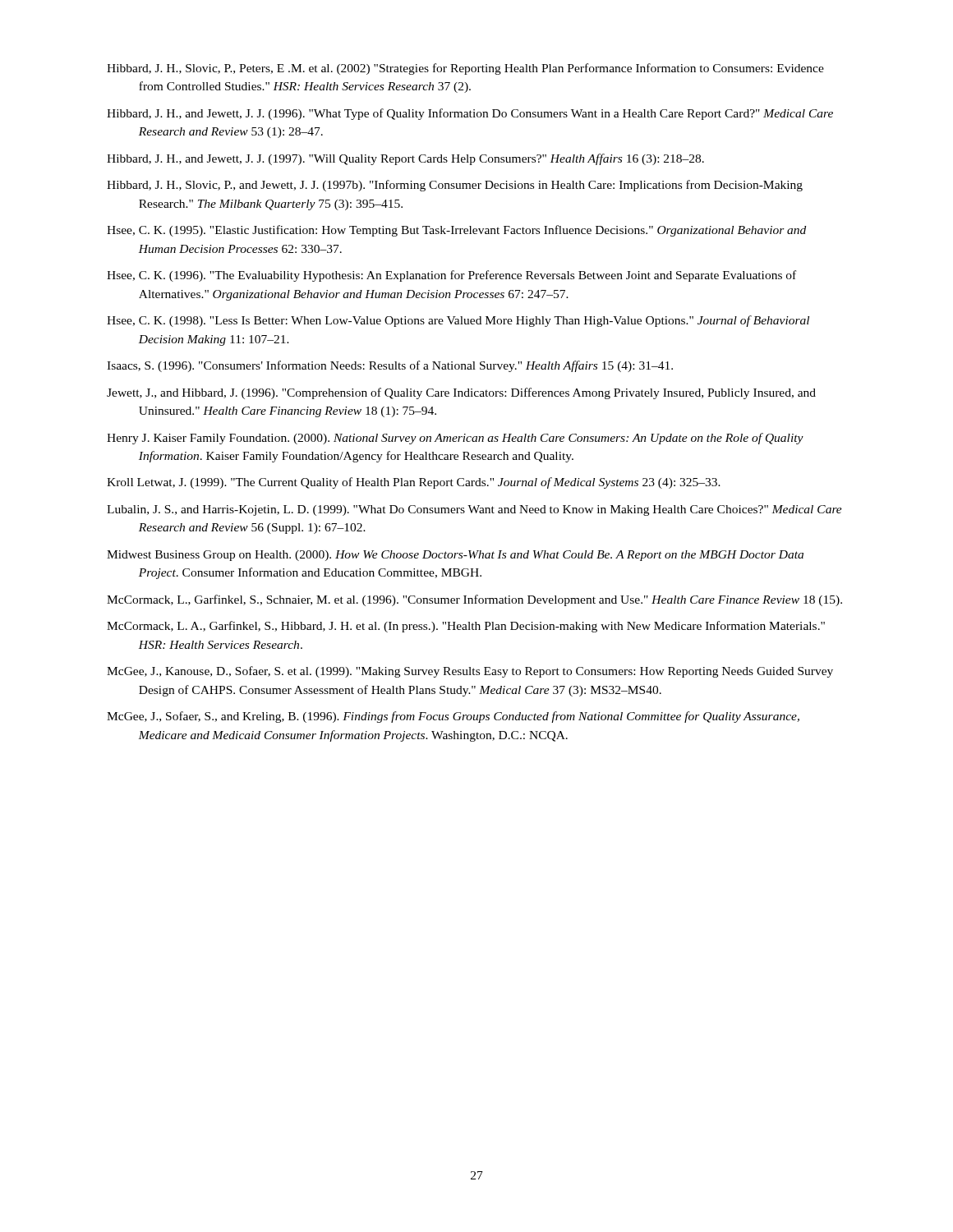Screen dimensions: 1232x953
Task: Select the element starting "Hibbard, J. H., Slovic, P., Peters,"
Action: pyautogui.click(x=465, y=77)
